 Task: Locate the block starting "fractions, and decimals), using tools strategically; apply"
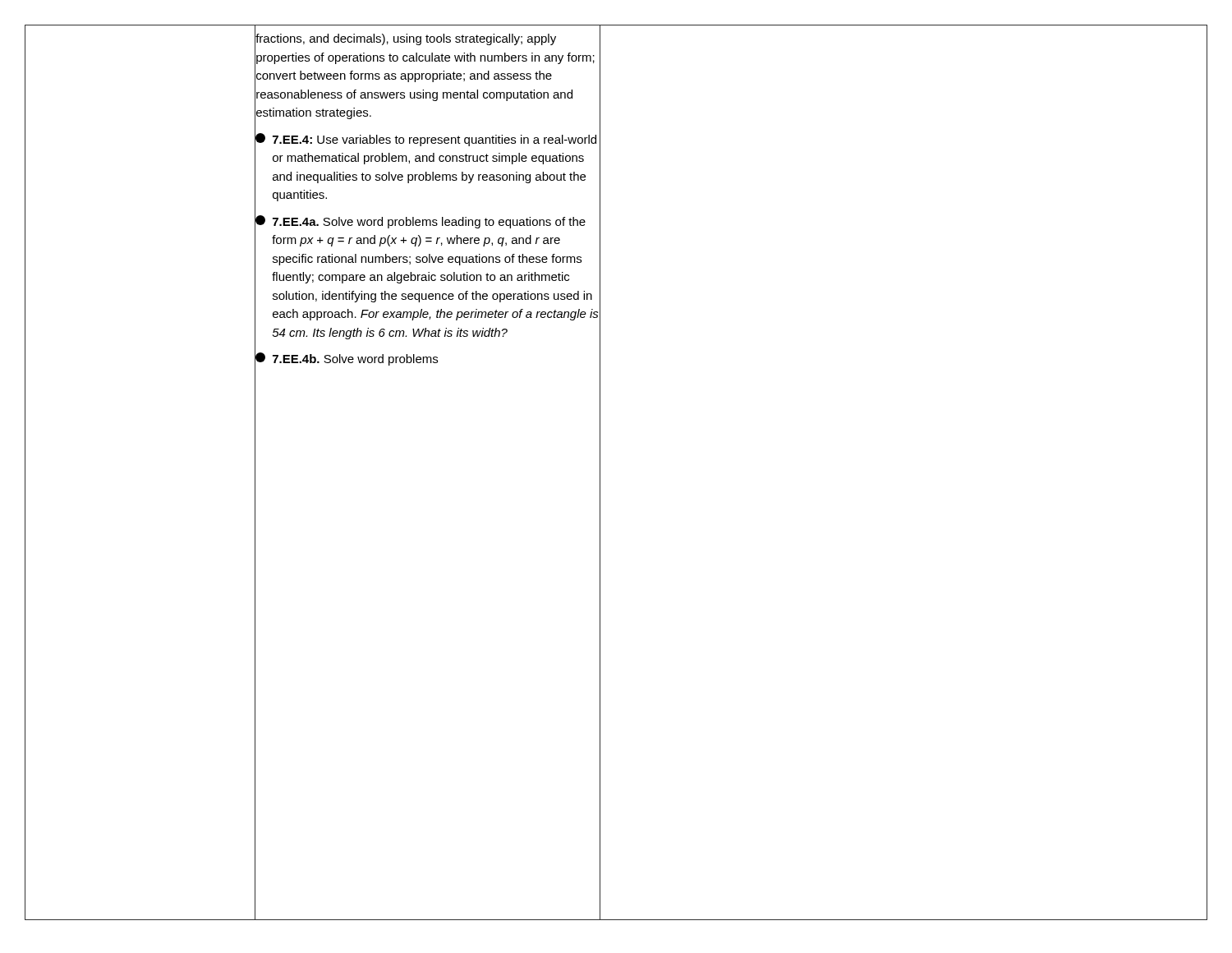428,76
